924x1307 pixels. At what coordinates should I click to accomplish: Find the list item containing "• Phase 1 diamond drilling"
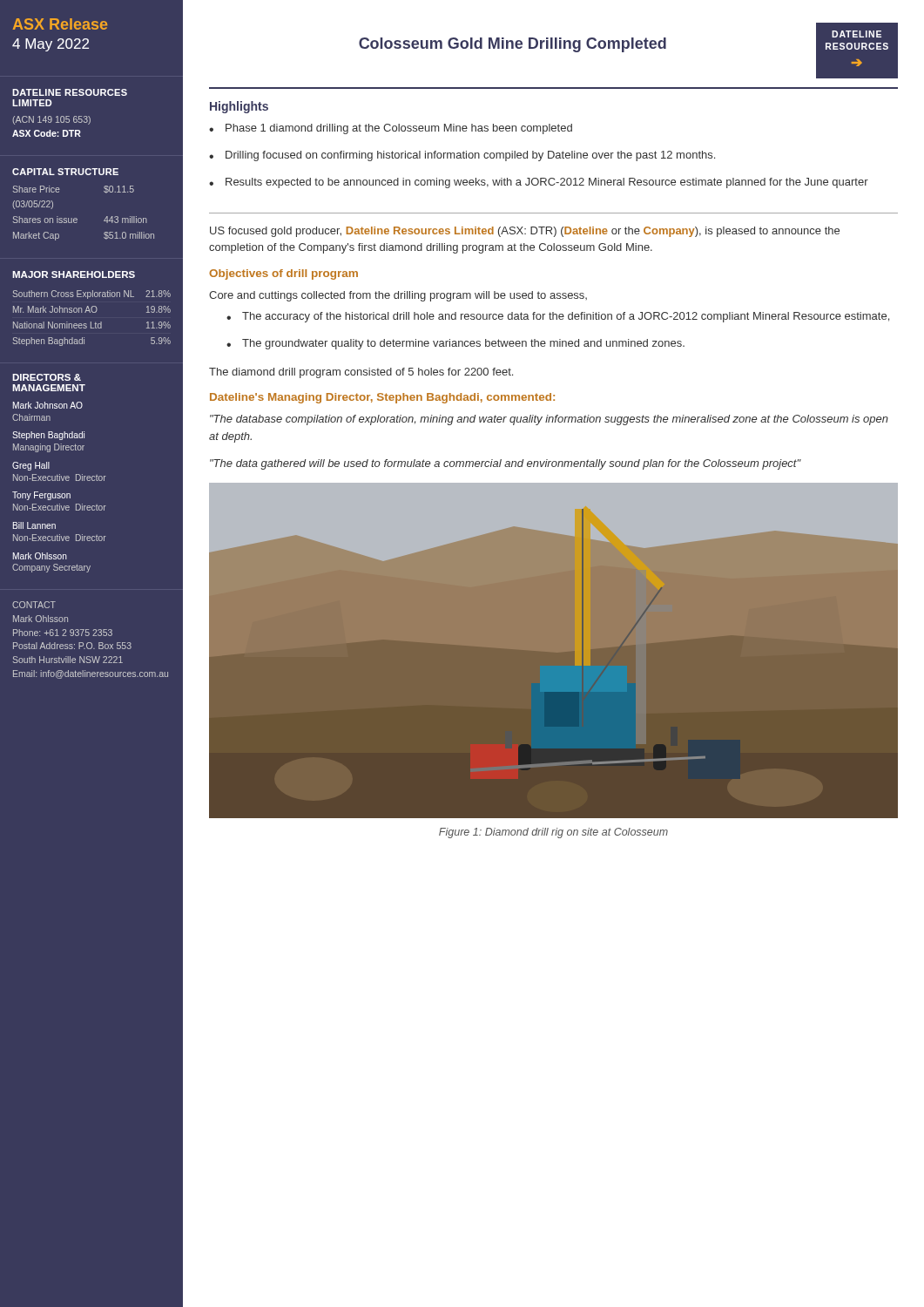(x=391, y=130)
